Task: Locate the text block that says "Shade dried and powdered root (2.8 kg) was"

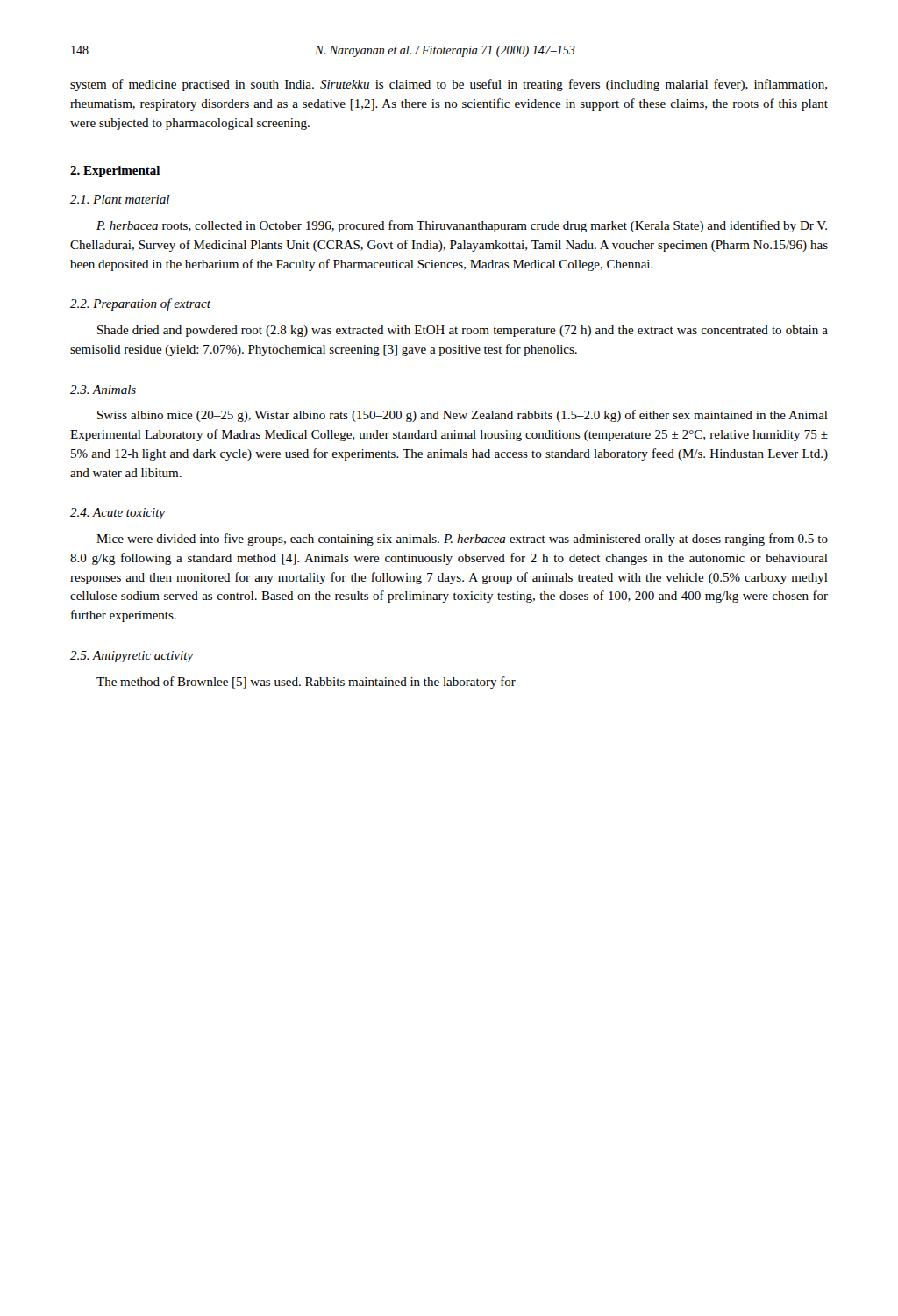Action: [x=449, y=339]
